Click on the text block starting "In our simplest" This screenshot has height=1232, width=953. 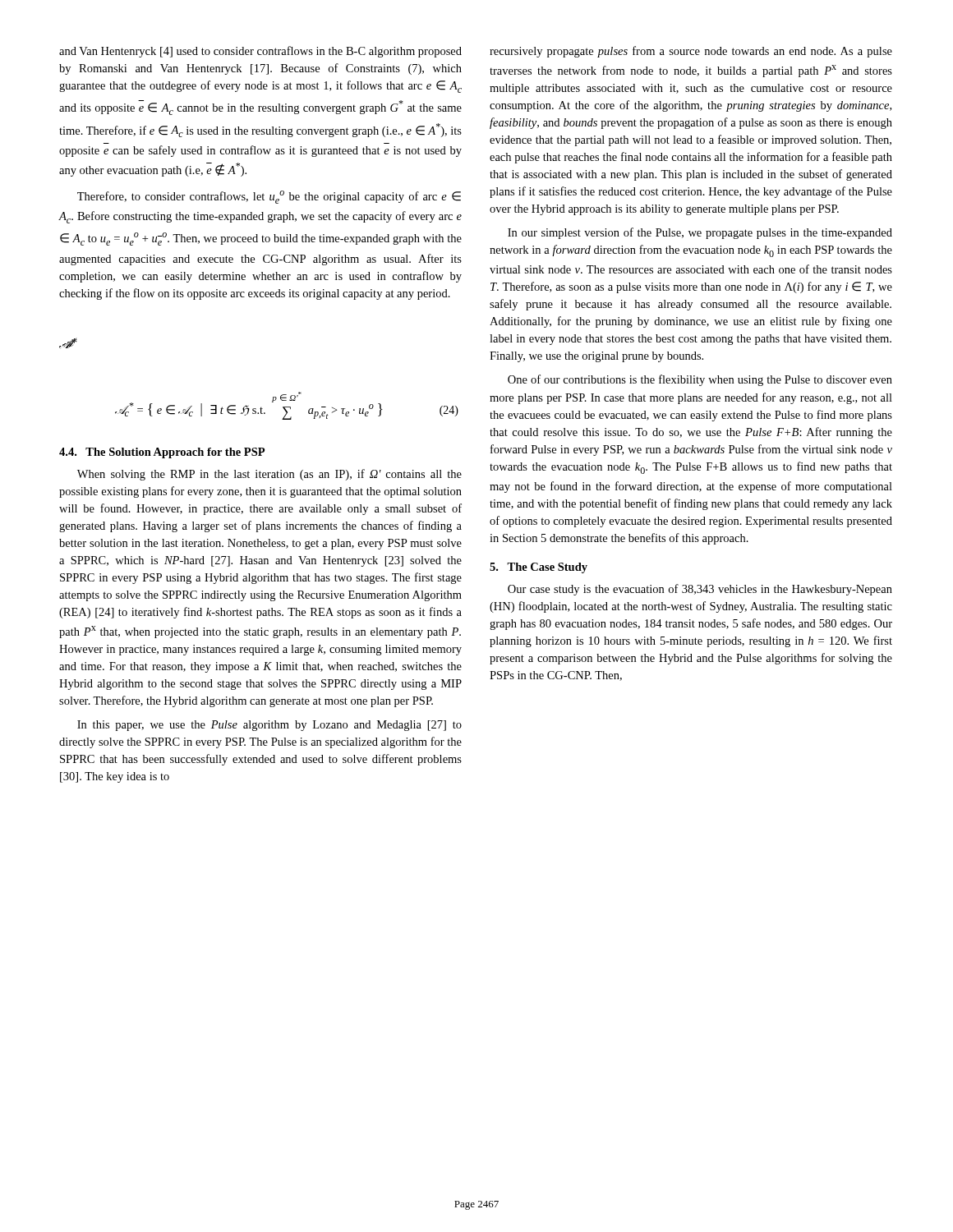691,295
